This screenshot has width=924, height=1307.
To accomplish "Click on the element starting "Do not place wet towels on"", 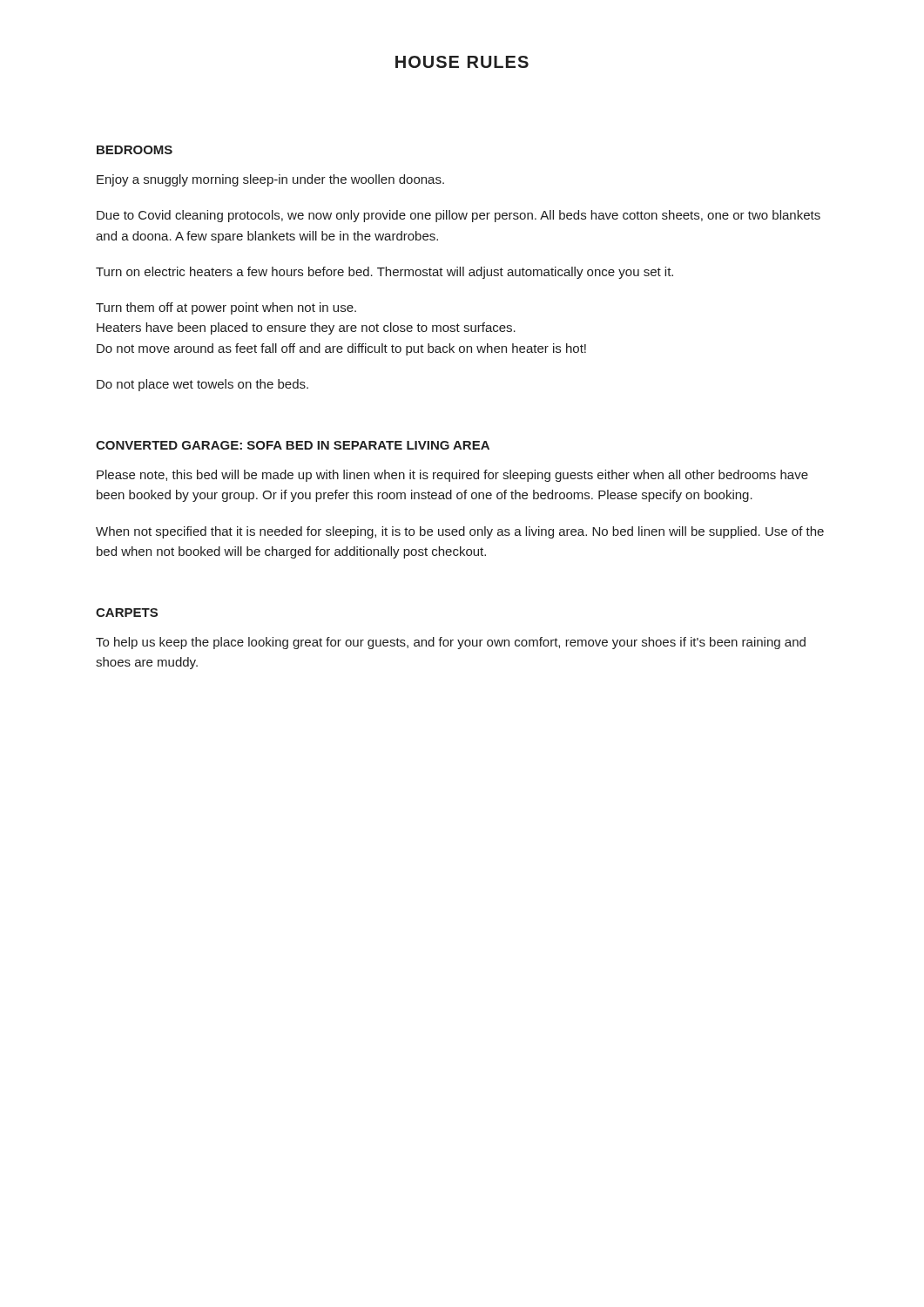I will coord(203,384).
